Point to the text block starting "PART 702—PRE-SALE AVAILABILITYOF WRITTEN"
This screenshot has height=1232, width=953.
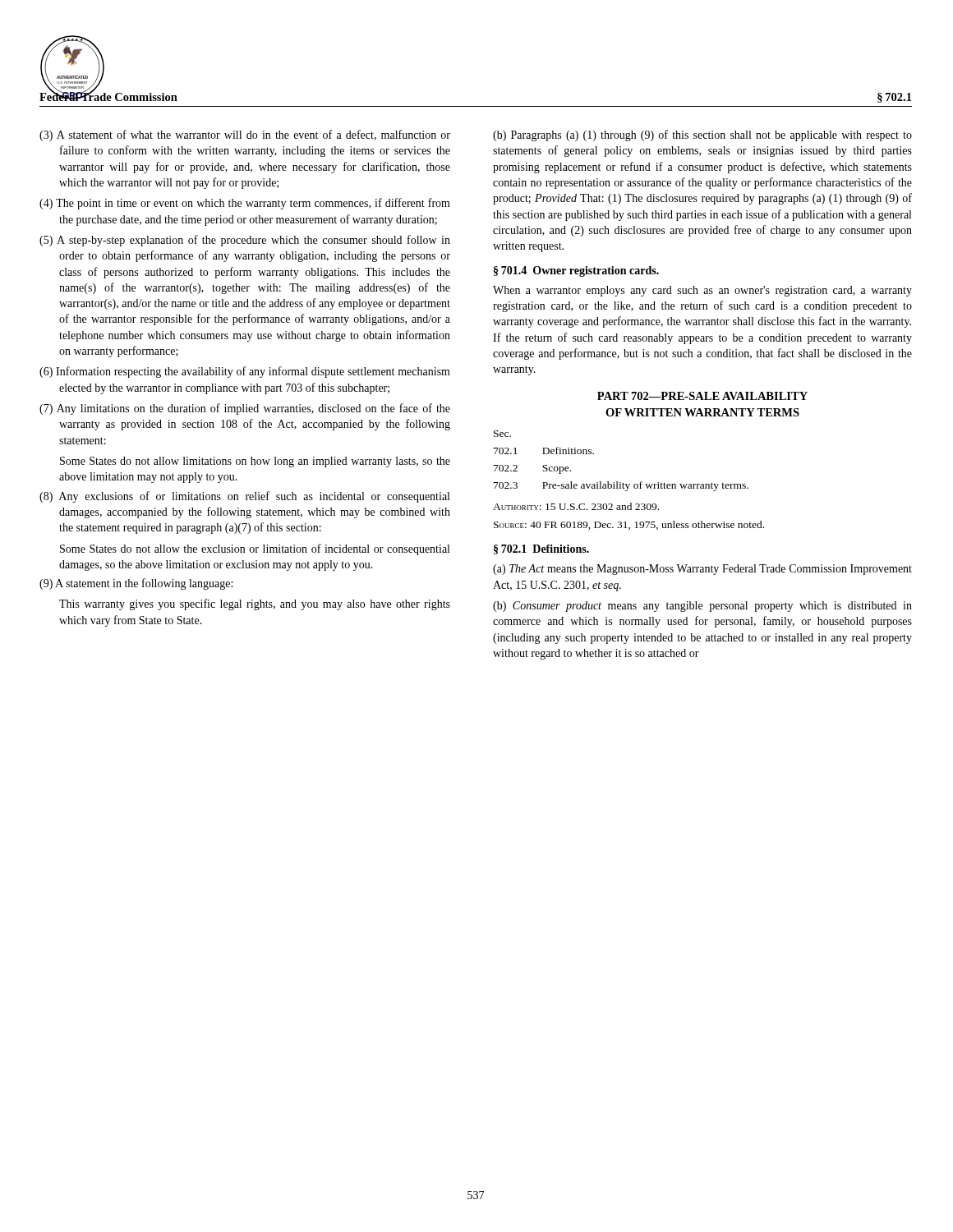pyautogui.click(x=702, y=404)
